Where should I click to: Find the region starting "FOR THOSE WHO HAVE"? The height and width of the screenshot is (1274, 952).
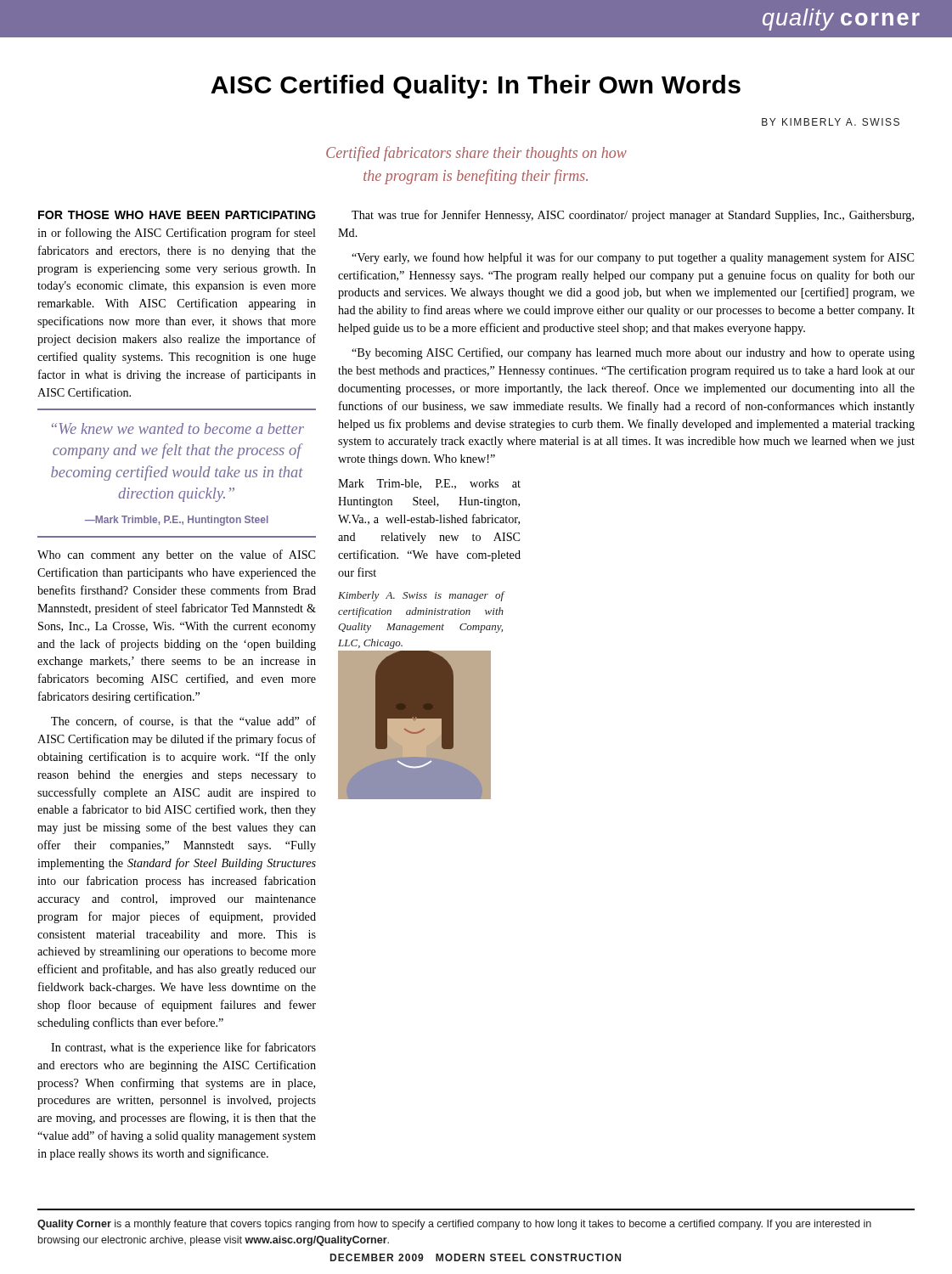(x=177, y=684)
